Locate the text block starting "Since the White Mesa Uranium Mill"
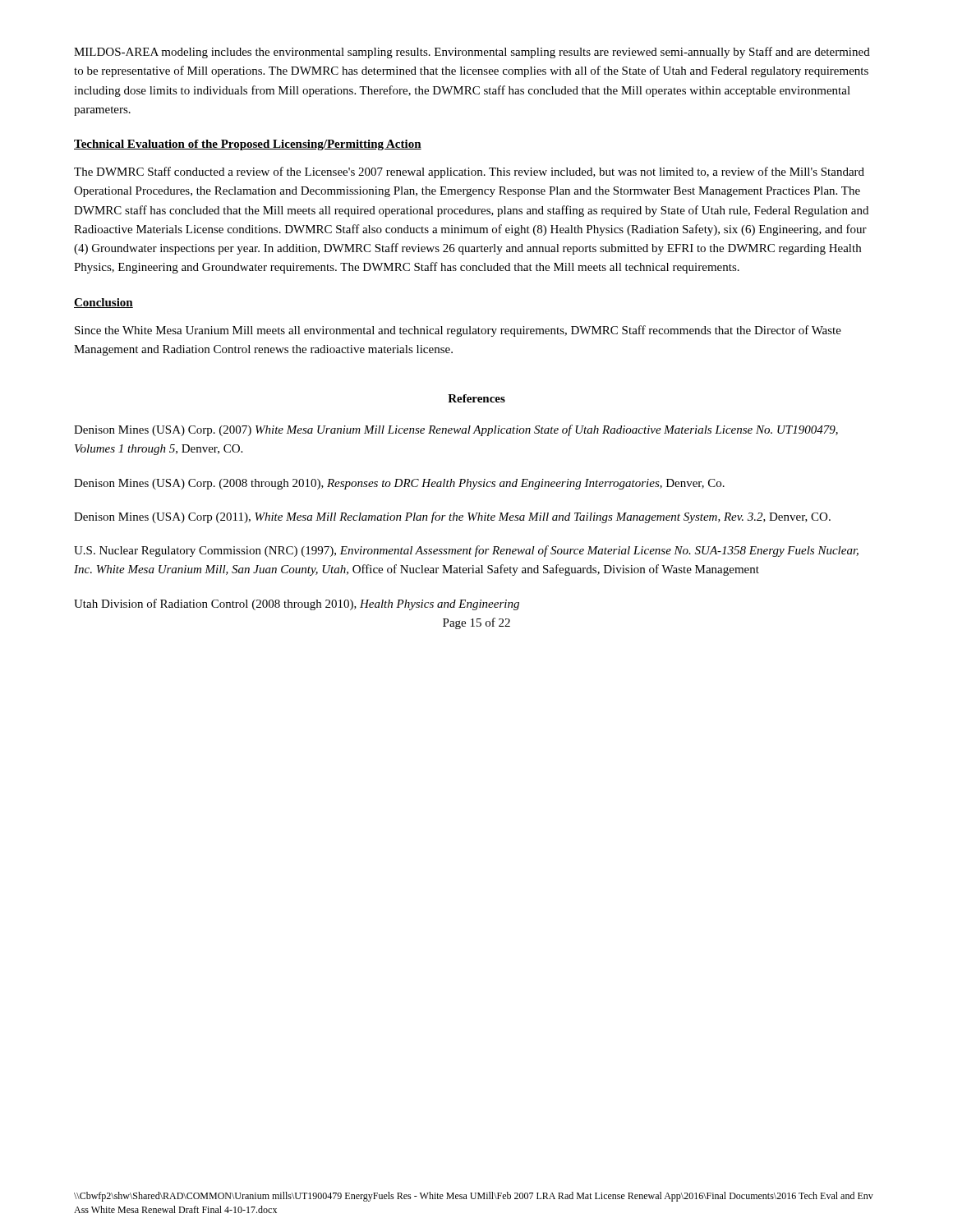This screenshot has width=953, height=1232. point(458,339)
